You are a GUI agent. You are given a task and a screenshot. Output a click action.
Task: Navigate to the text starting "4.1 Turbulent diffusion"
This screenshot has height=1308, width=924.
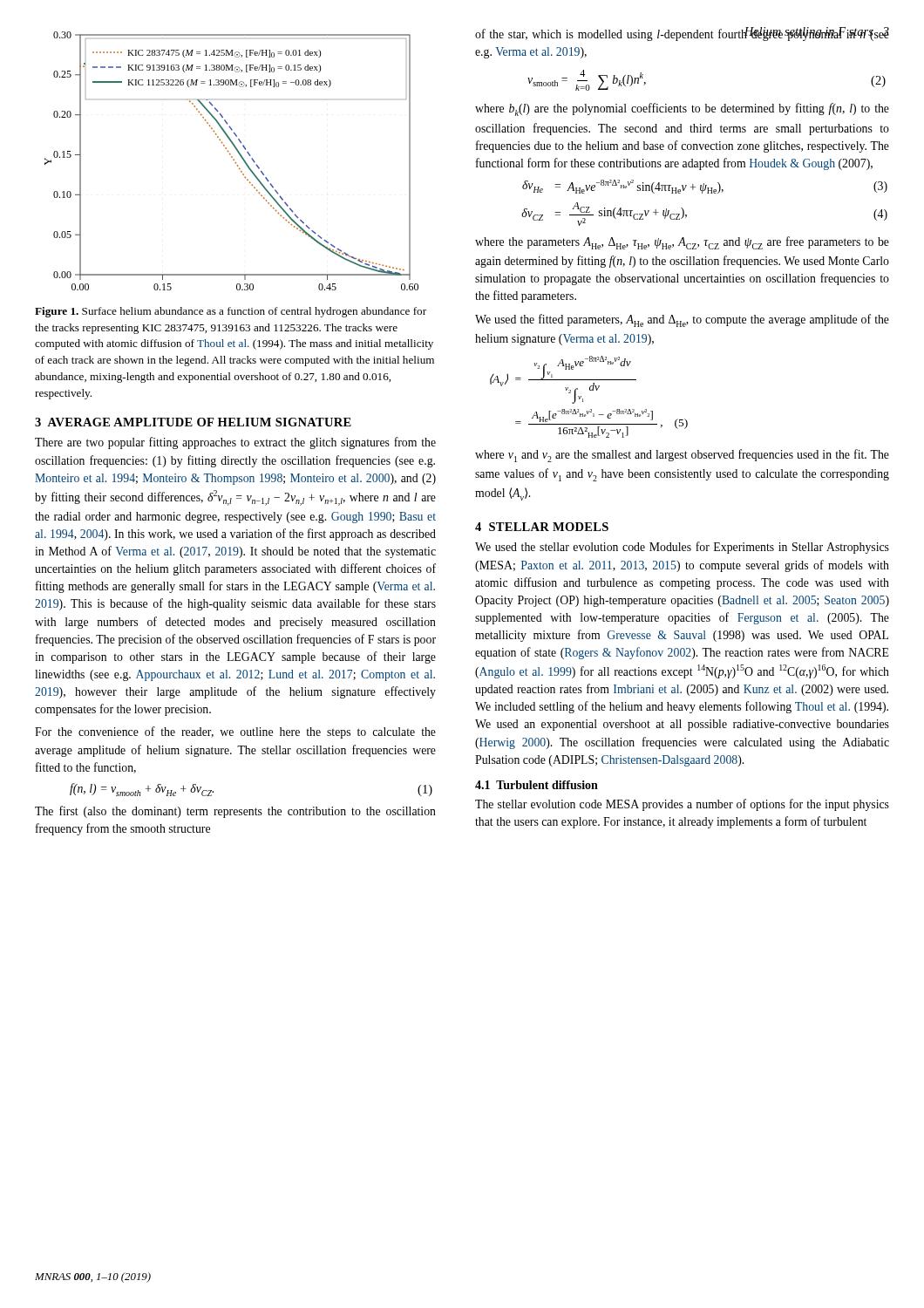[536, 785]
